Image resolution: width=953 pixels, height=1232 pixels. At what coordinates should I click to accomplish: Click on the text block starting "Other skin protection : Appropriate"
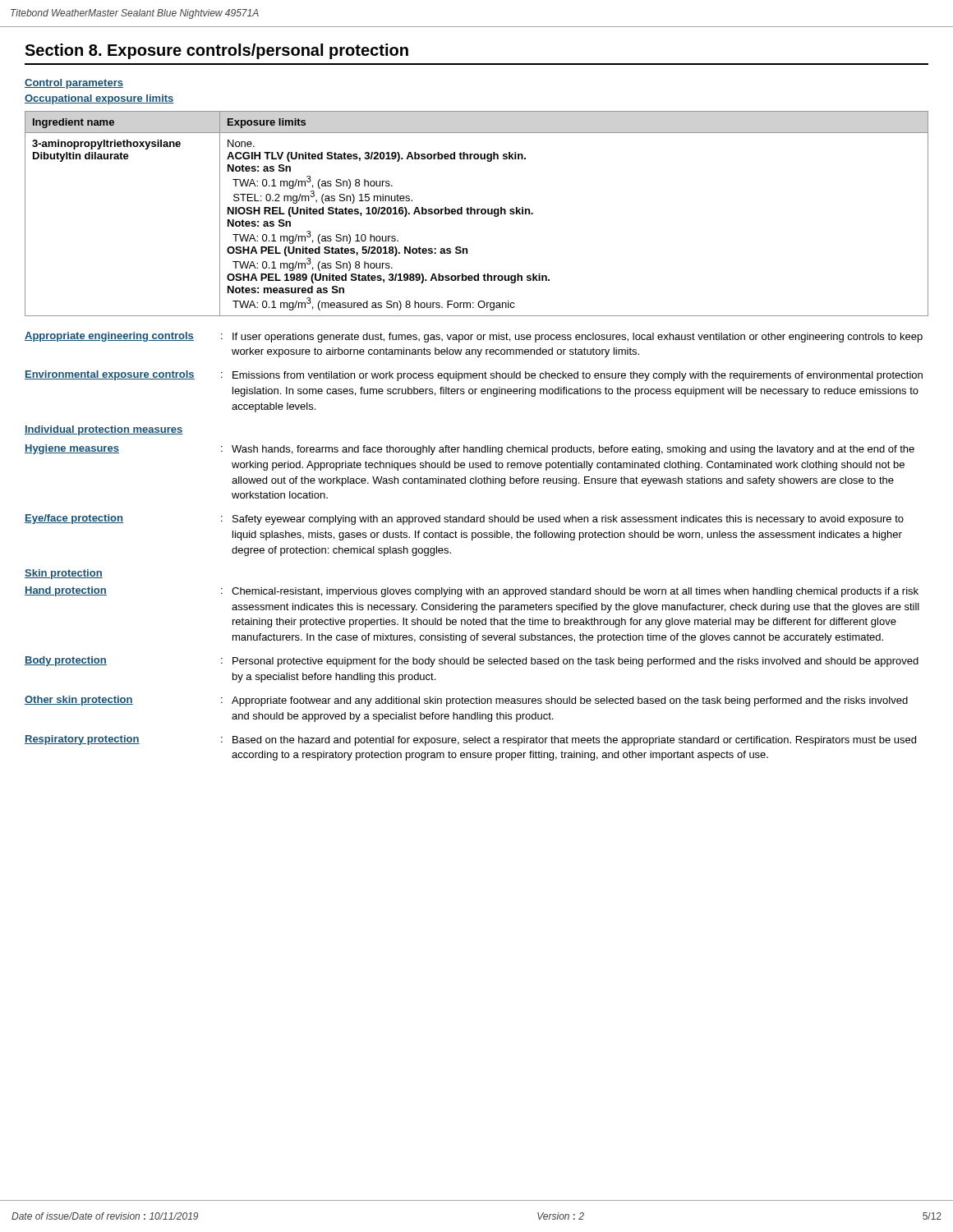tap(476, 709)
